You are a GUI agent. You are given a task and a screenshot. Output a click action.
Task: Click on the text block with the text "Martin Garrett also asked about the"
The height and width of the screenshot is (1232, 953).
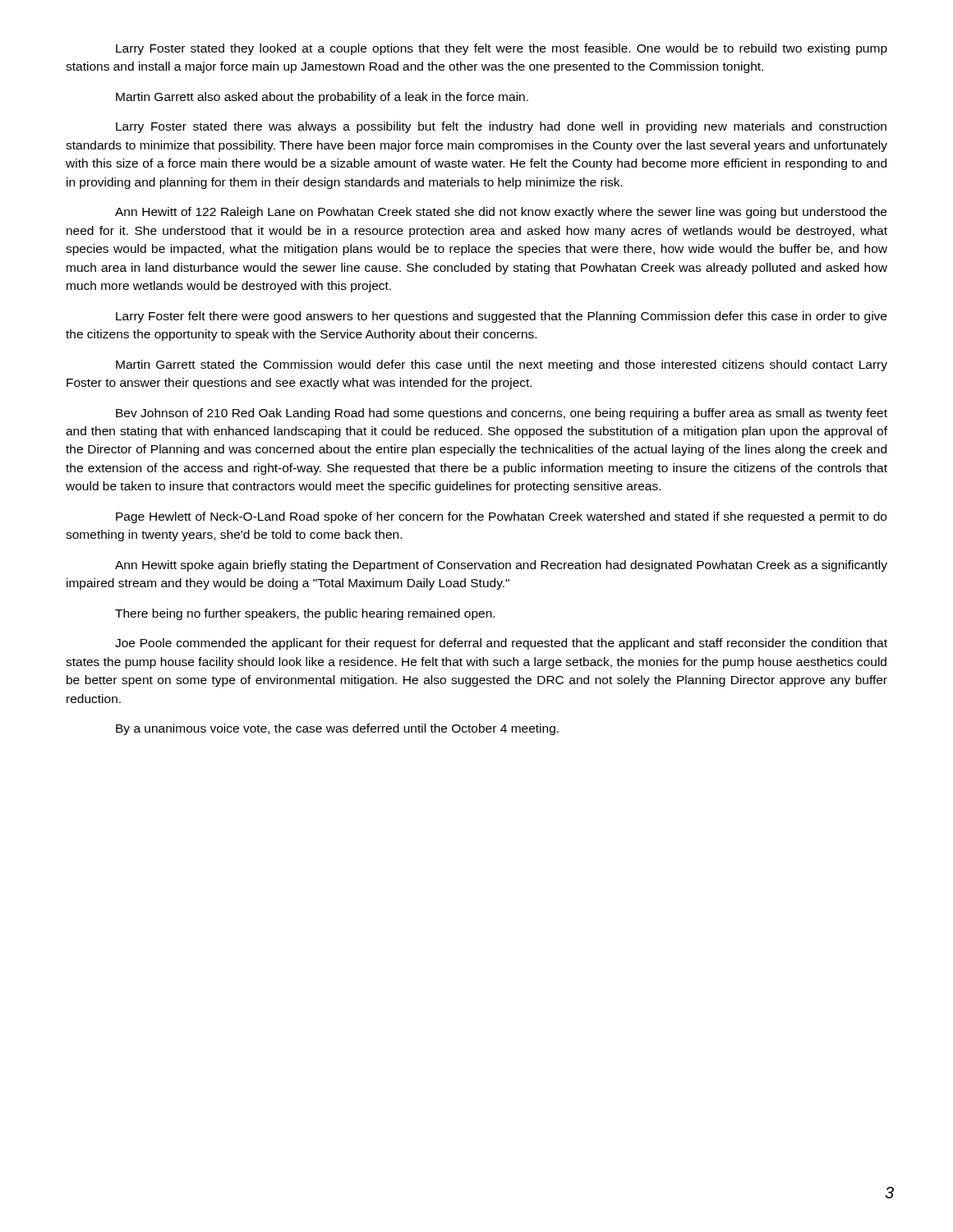pos(322,96)
